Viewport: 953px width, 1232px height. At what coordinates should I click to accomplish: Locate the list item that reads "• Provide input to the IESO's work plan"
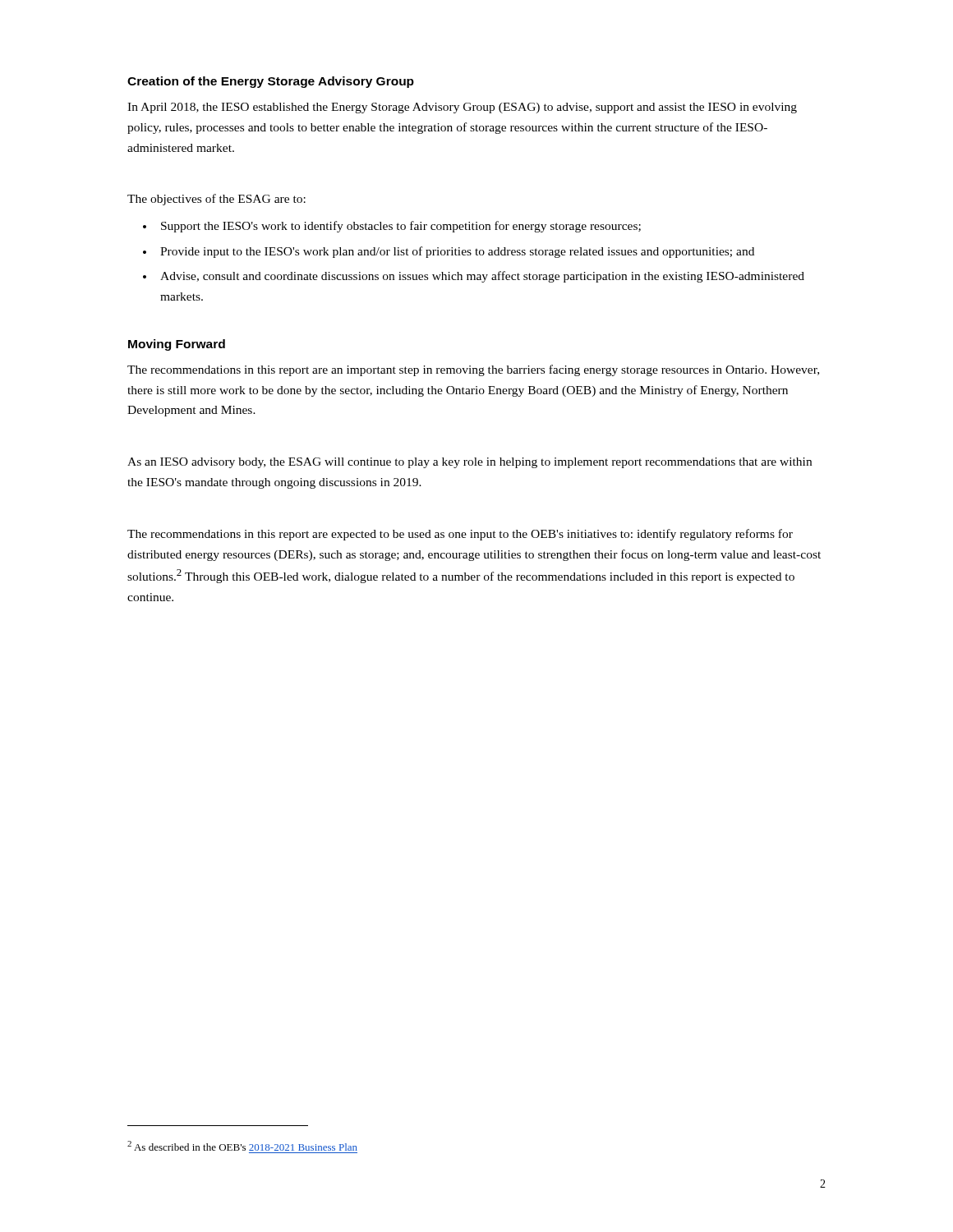484,252
